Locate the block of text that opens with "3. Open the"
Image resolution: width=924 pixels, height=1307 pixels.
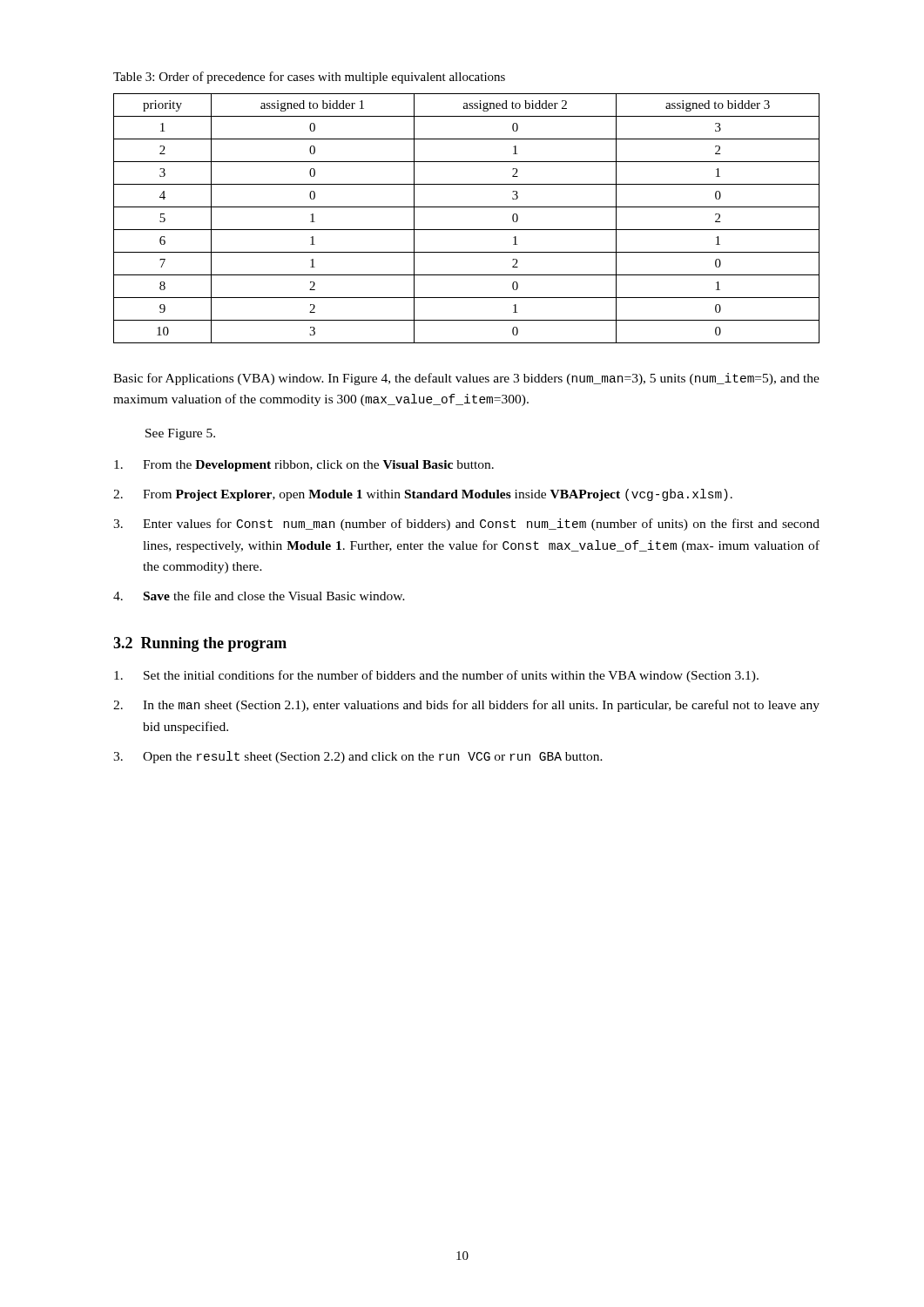pos(466,756)
